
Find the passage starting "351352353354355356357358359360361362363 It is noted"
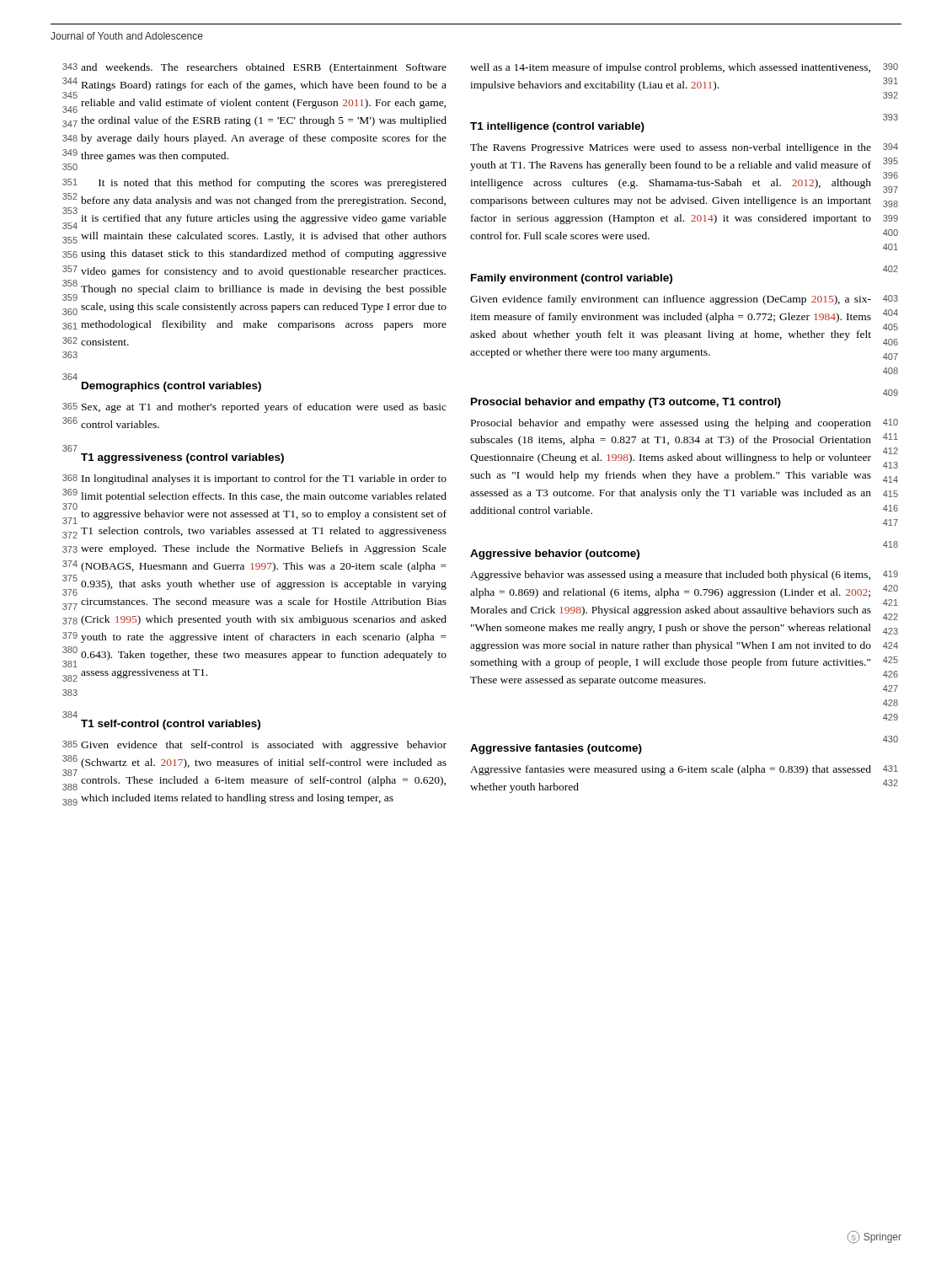249,269
